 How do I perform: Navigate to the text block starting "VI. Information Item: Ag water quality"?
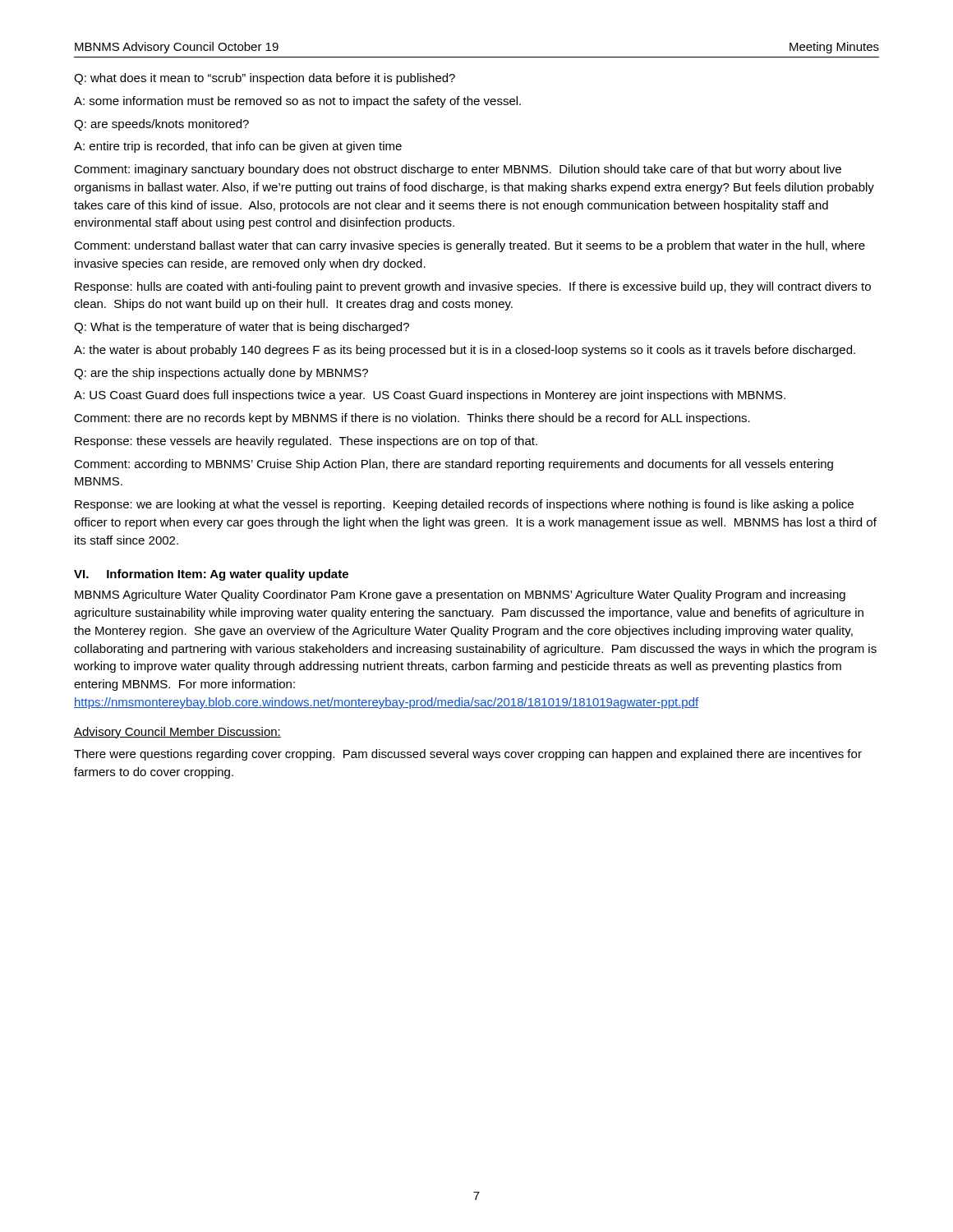point(211,574)
